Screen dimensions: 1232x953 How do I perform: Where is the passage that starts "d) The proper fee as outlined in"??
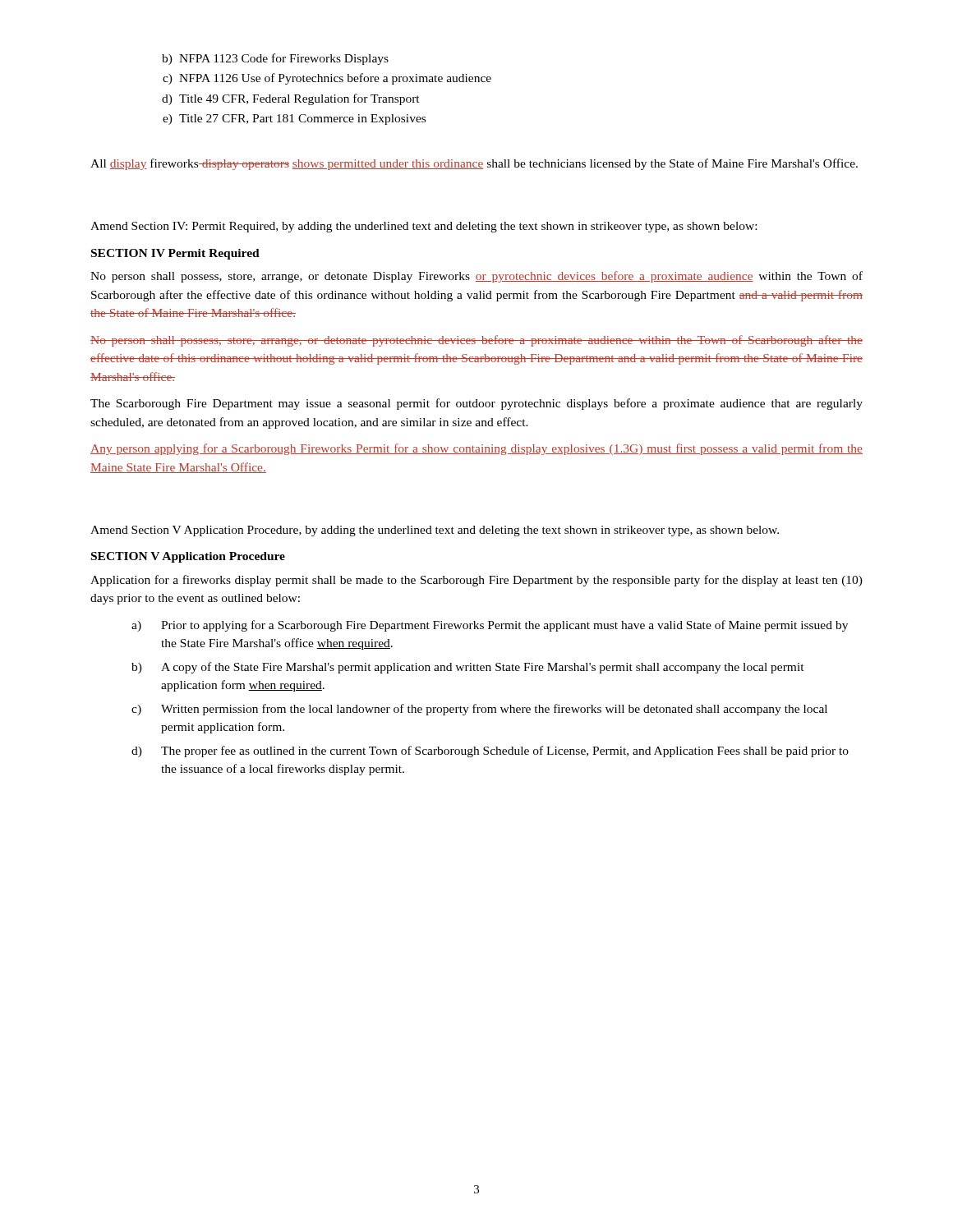pyautogui.click(x=497, y=760)
